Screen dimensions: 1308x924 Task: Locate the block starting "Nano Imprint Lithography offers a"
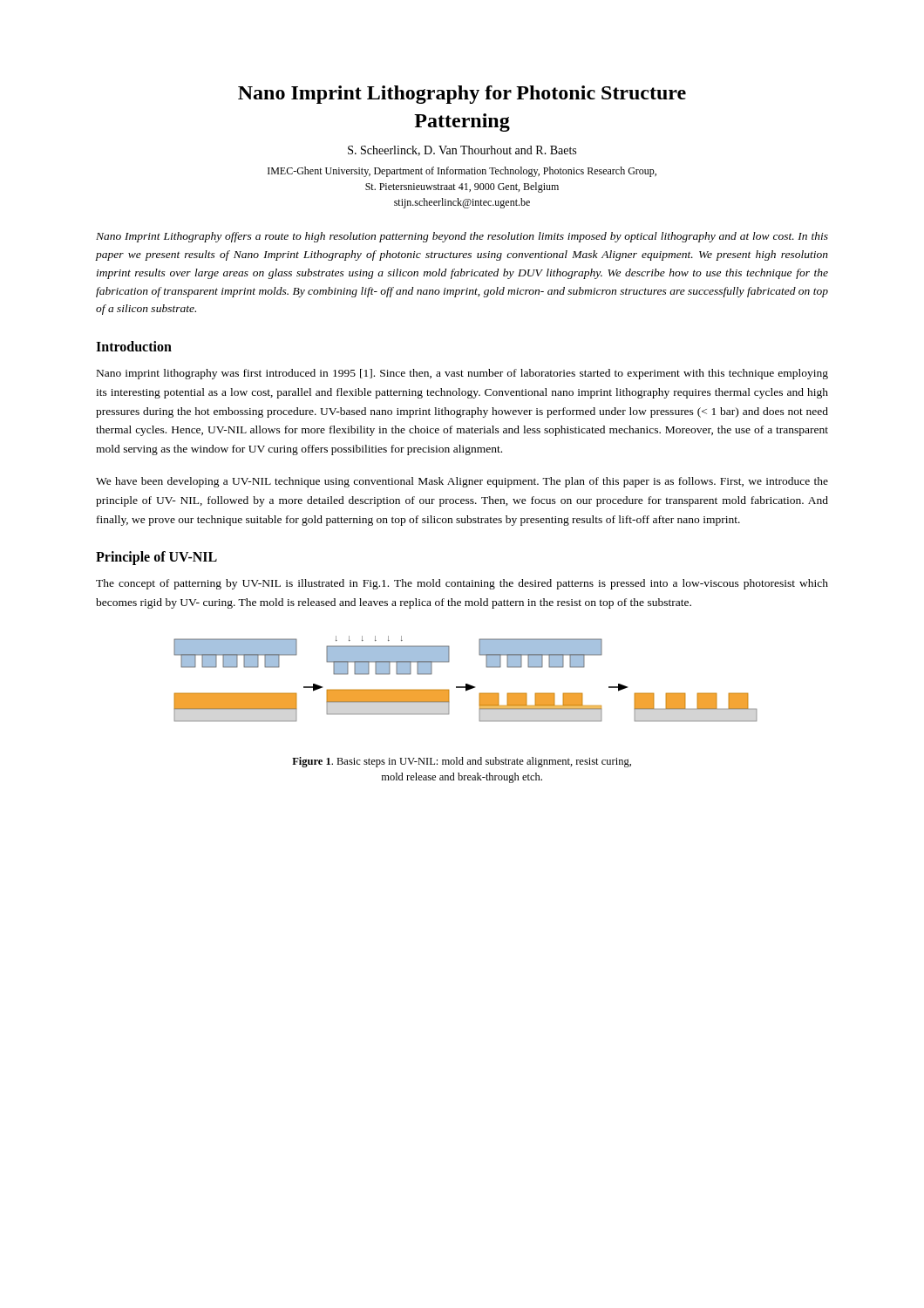tap(462, 272)
